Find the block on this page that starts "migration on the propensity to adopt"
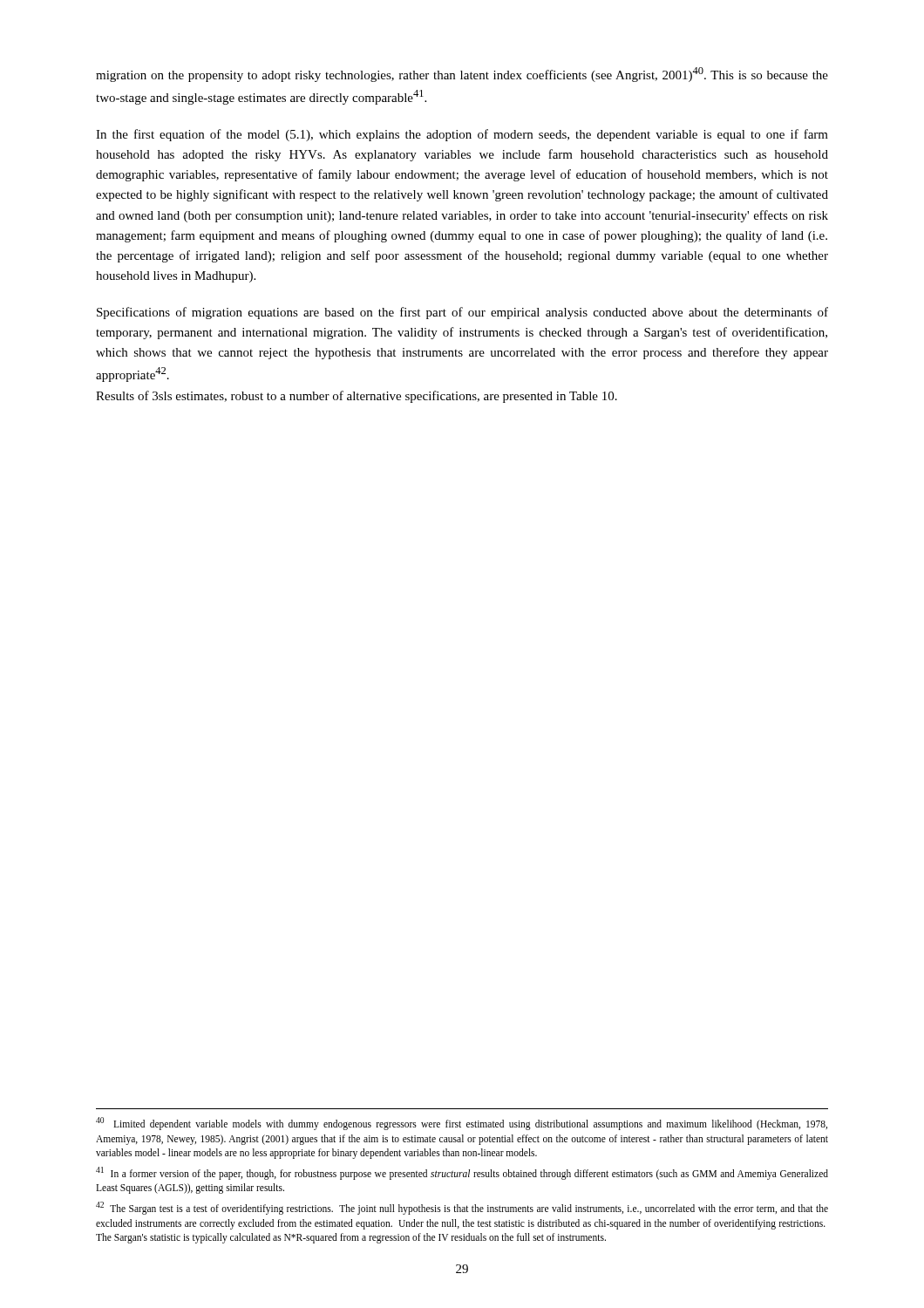This screenshot has width=924, height=1308. (462, 85)
